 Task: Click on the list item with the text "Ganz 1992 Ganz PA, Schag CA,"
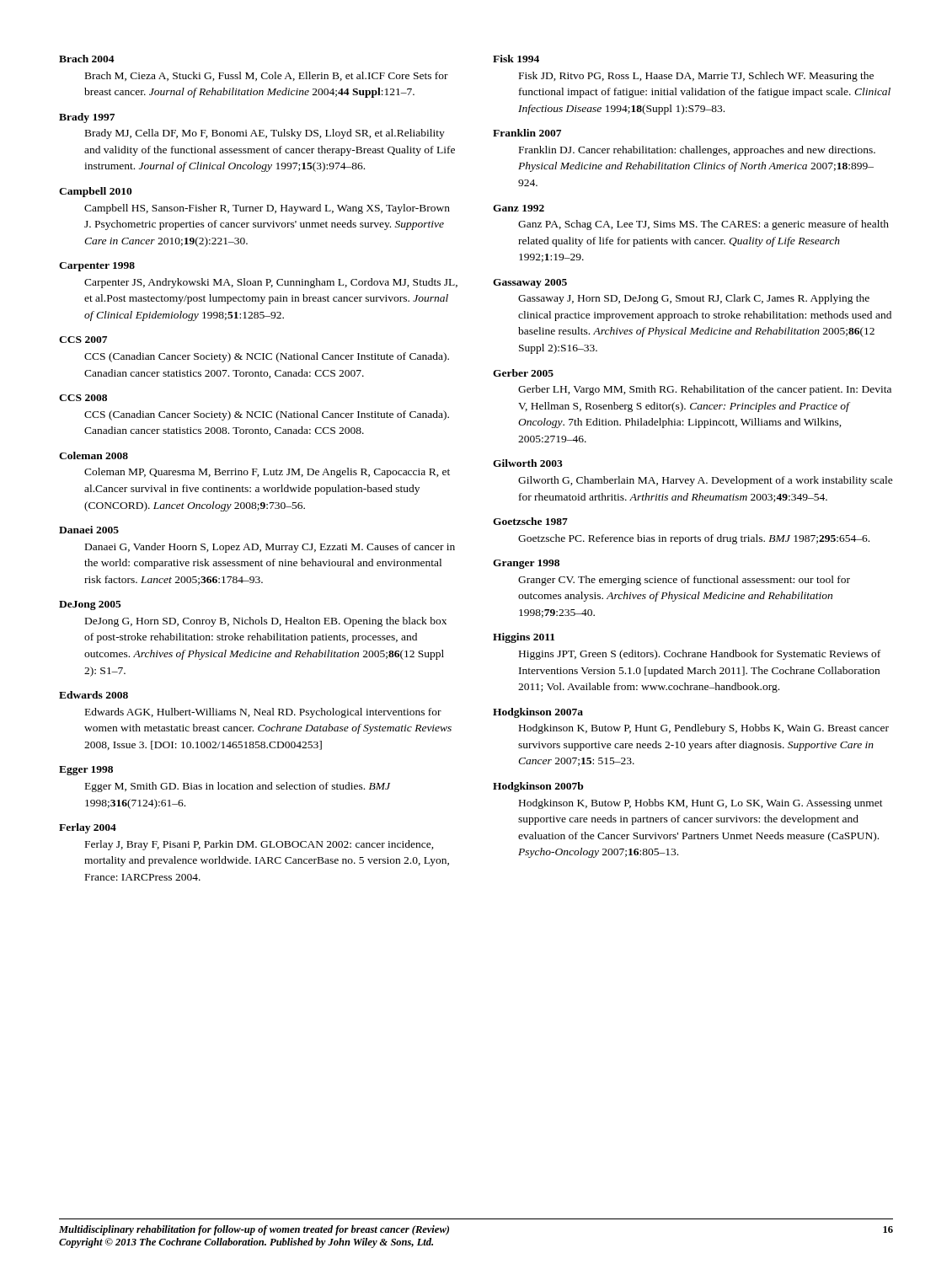pyautogui.click(x=693, y=232)
